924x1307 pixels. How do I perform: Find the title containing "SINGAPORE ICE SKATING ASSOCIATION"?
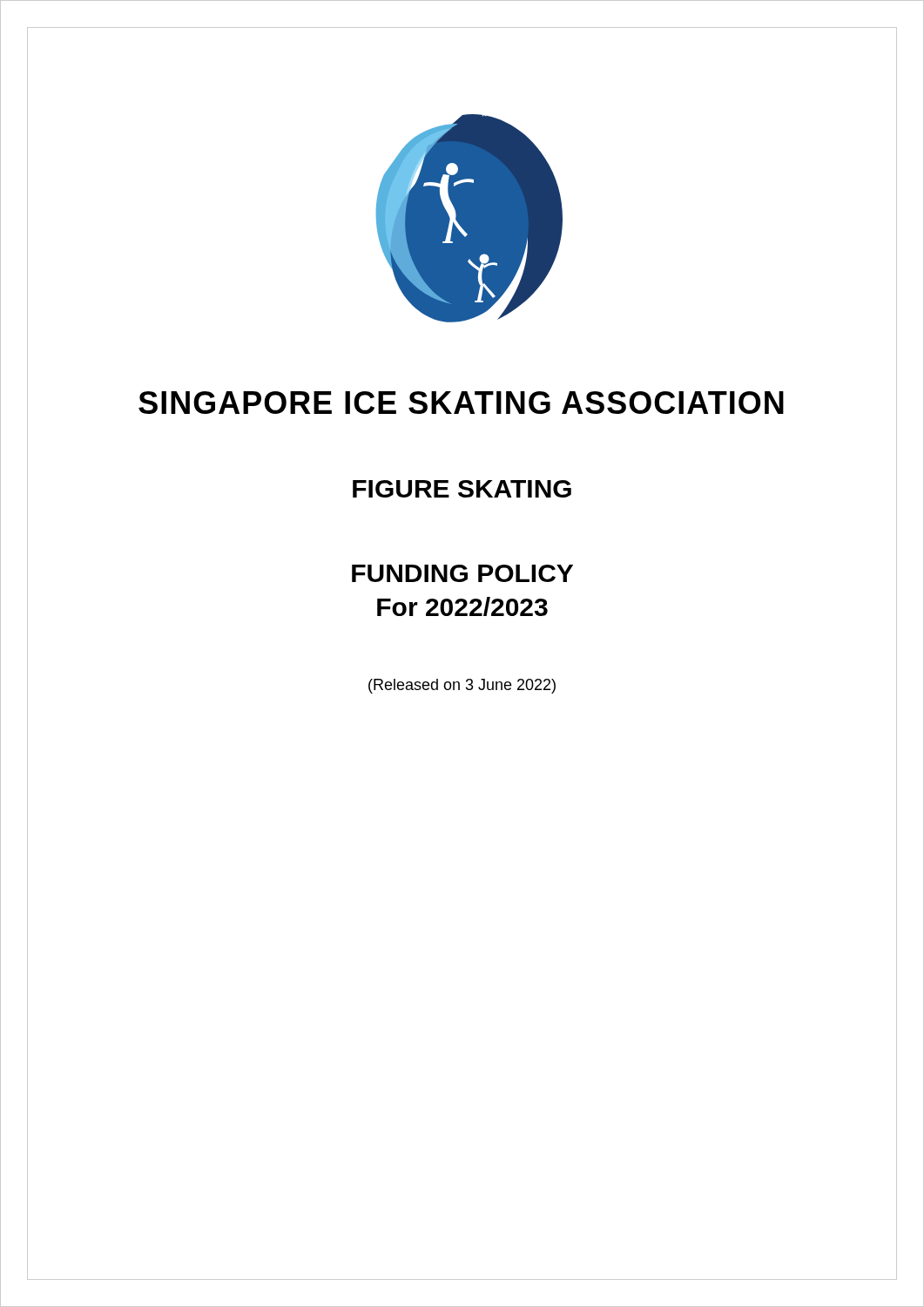coord(462,403)
